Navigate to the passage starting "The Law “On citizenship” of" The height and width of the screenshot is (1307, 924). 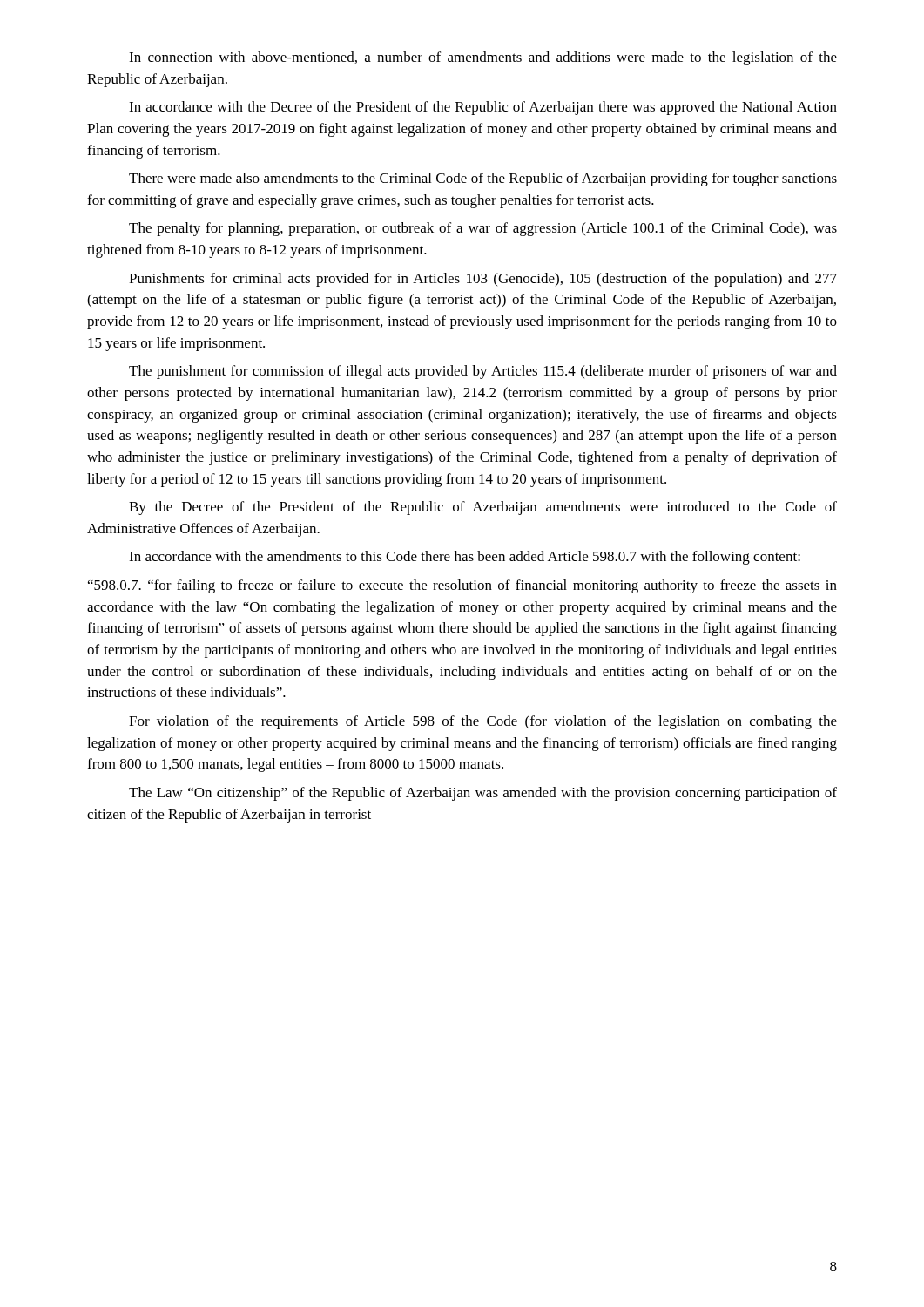pyautogui.click(x=462, y=804)
